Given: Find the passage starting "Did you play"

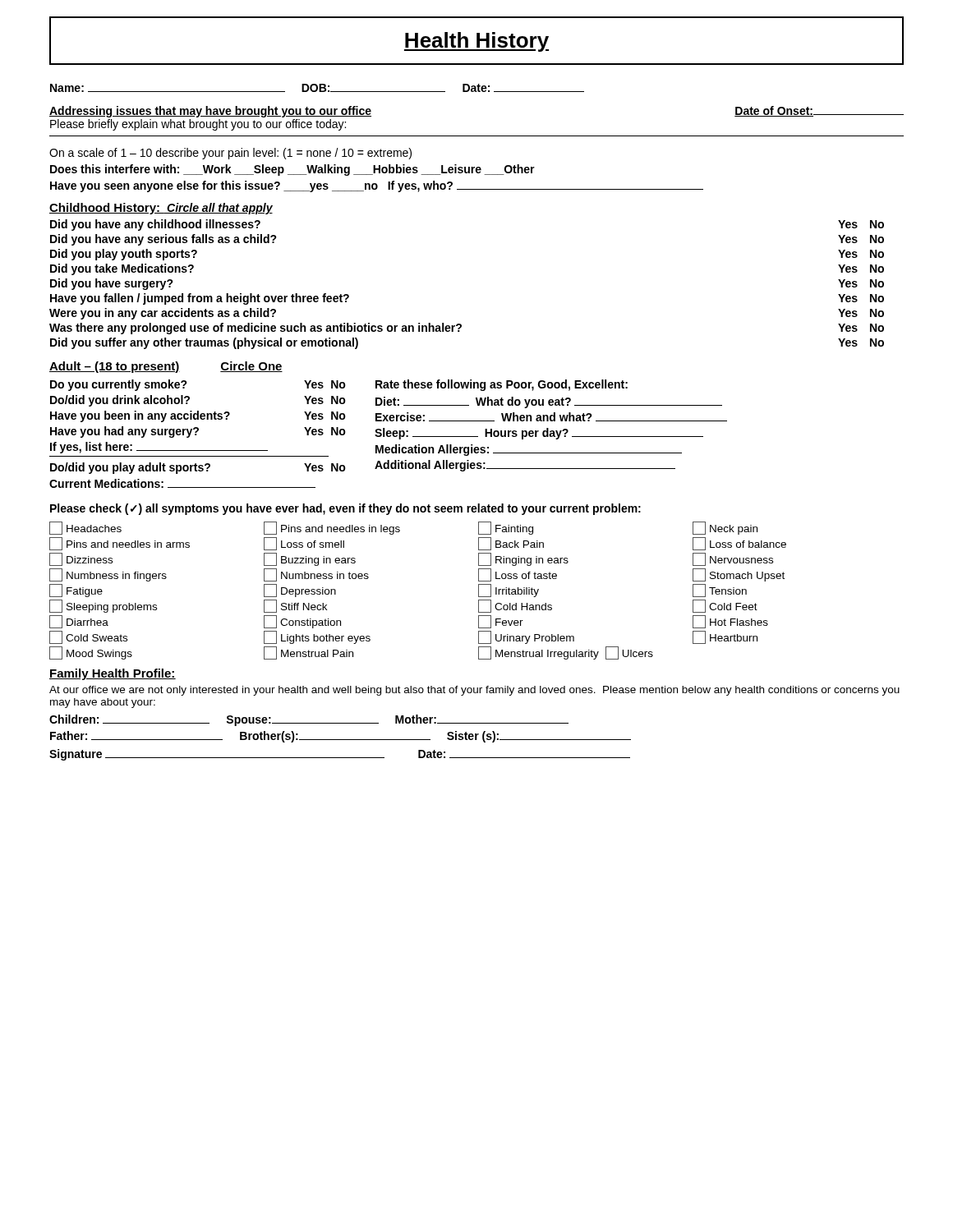Looking at the screenshot, I should (128, 254).
